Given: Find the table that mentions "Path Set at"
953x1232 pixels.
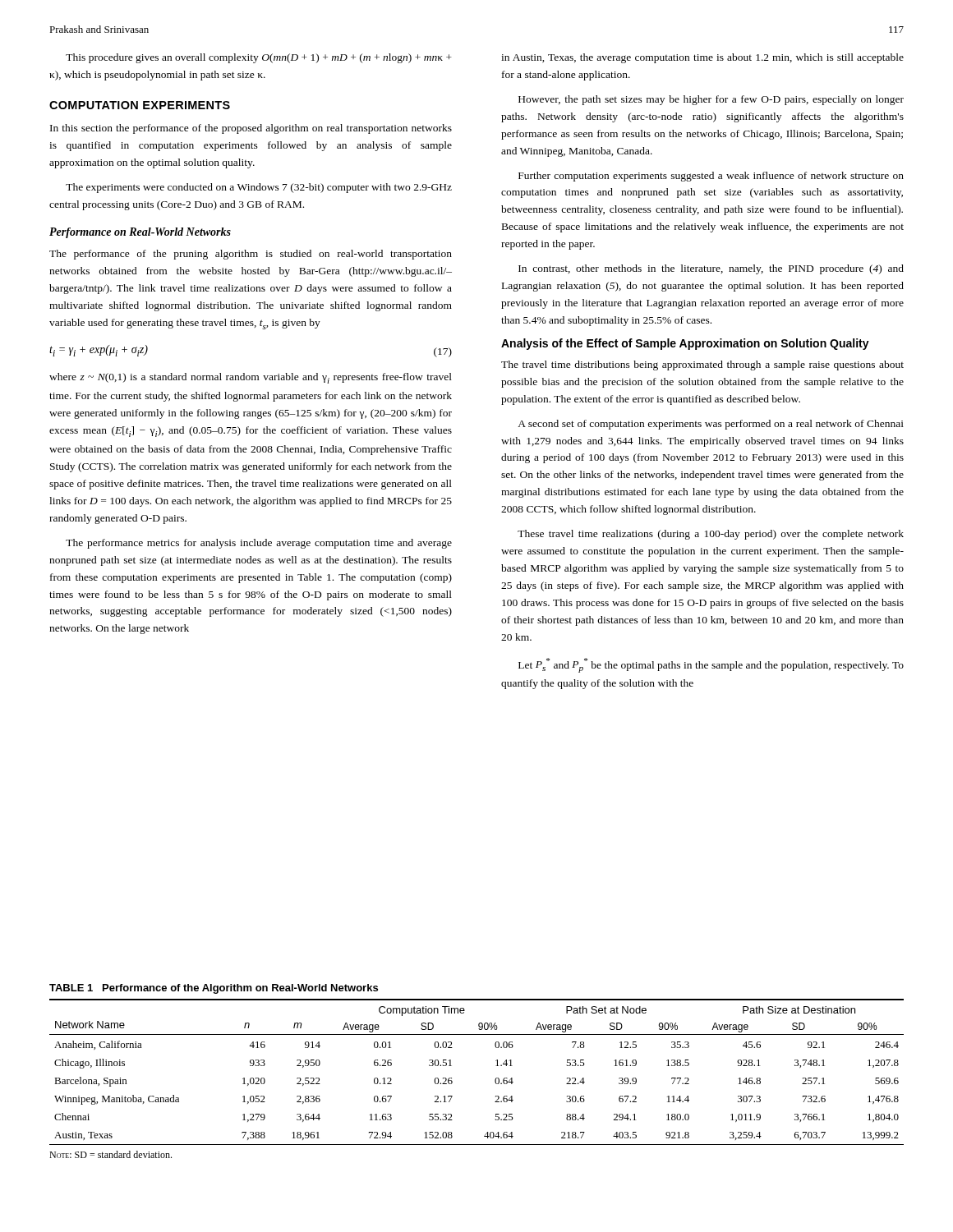Looking at the screenshot, I should (x=476, y=1072).
